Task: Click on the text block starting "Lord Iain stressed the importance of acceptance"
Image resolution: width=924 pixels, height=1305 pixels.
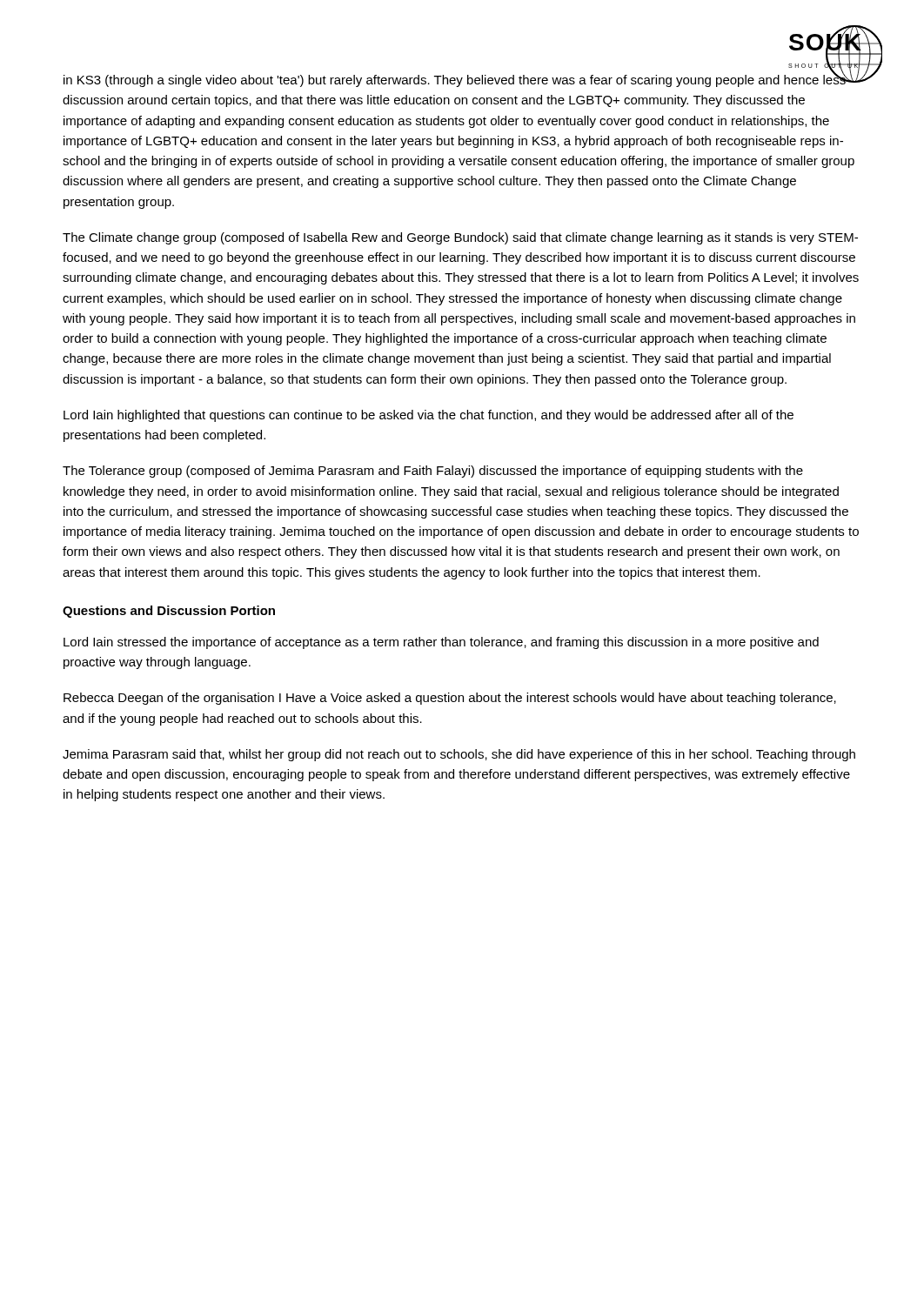Action: 441,652
